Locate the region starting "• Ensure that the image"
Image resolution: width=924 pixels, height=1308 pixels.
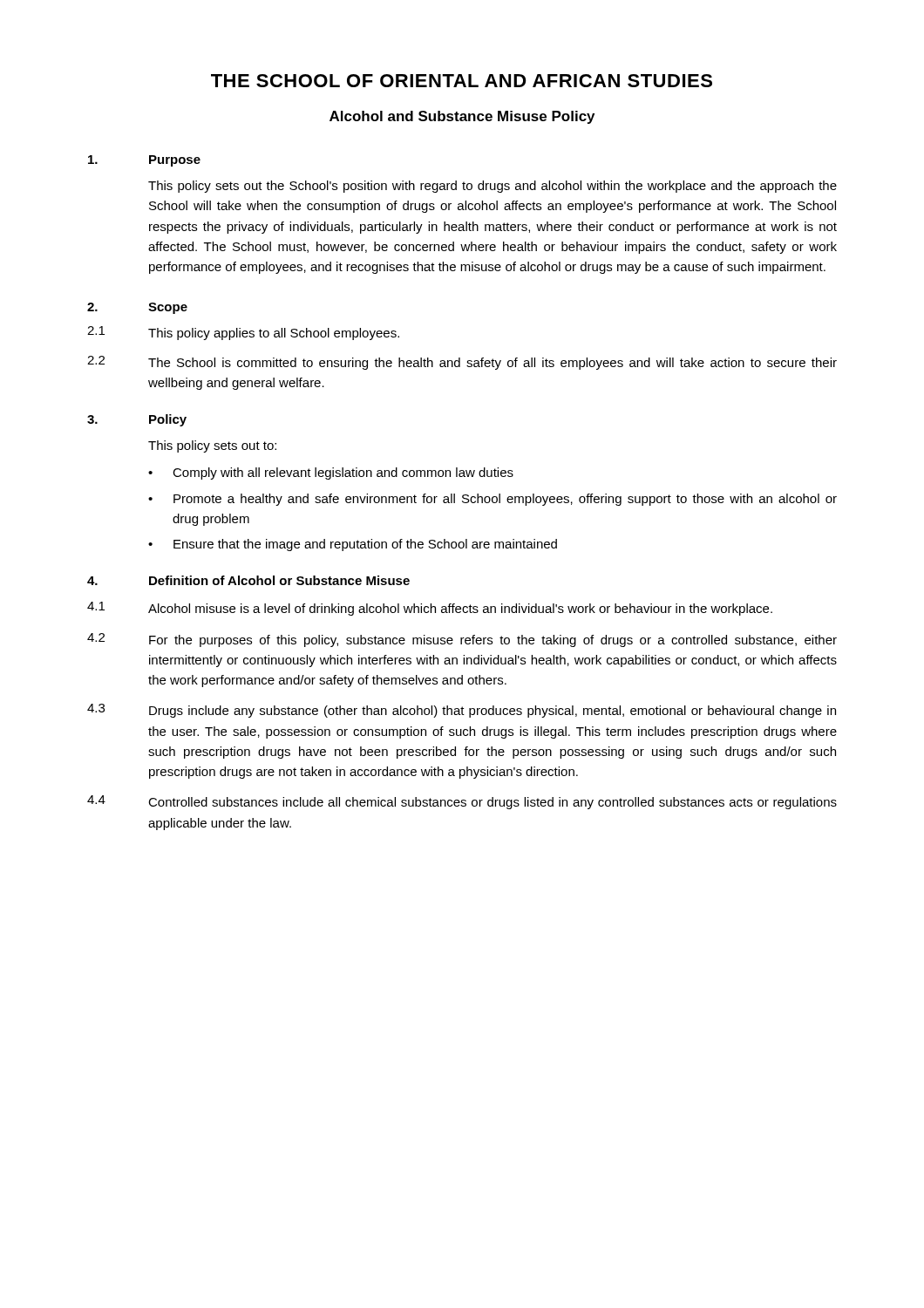coord(493,544)
